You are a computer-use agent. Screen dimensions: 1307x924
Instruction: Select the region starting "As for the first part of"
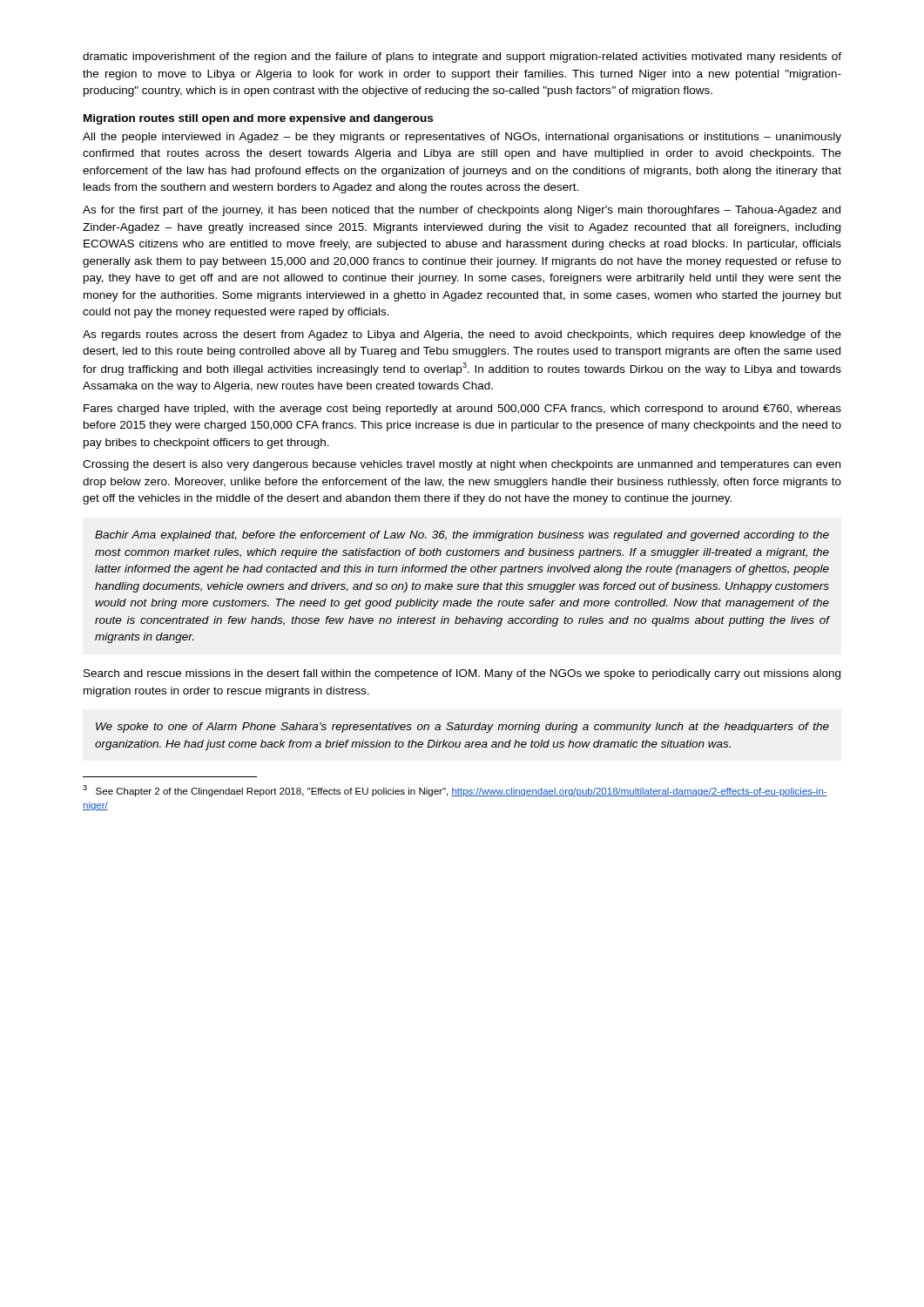click(x=462, y=261)
